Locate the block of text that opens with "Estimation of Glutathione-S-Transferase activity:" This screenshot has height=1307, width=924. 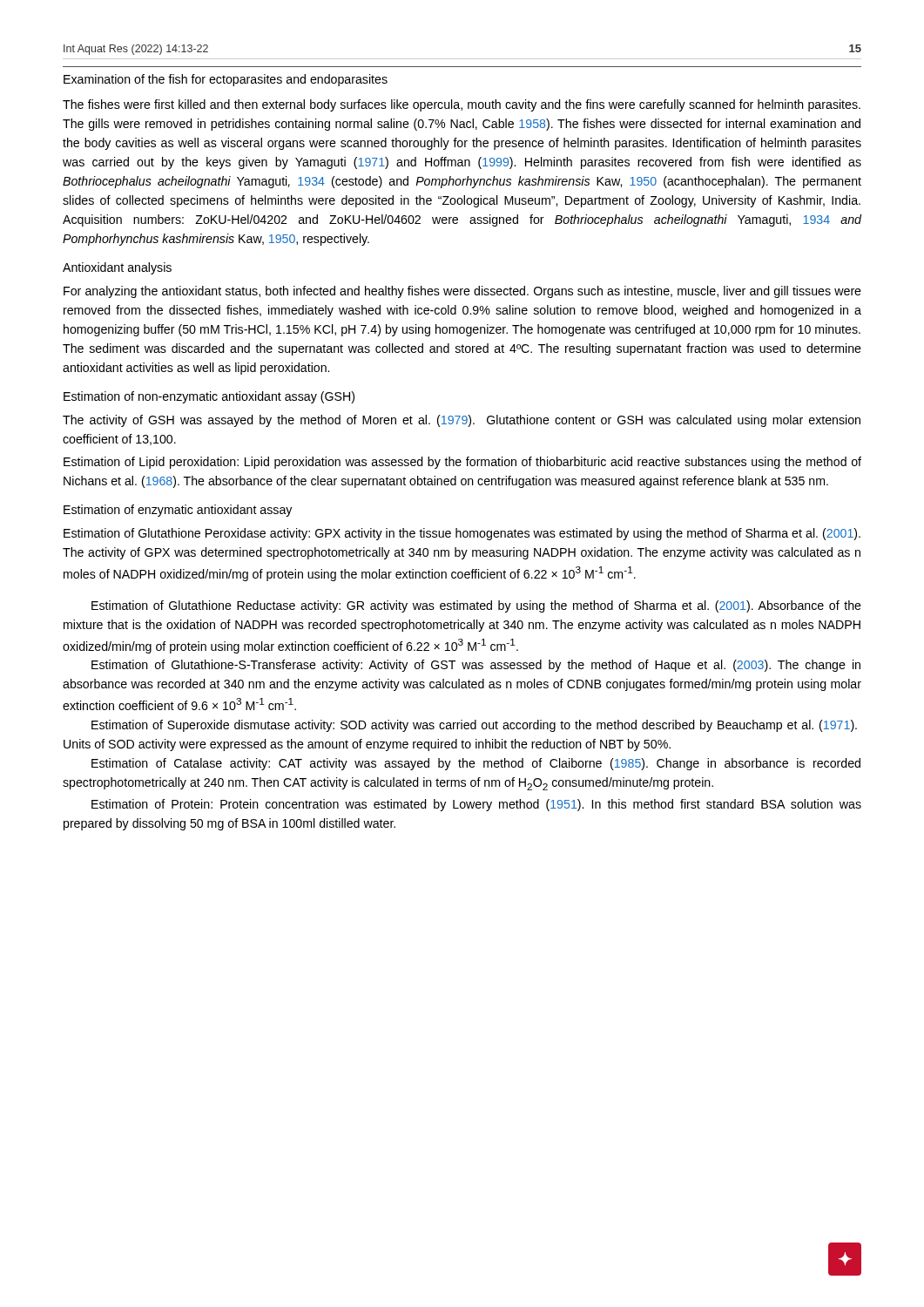point(462,686)
